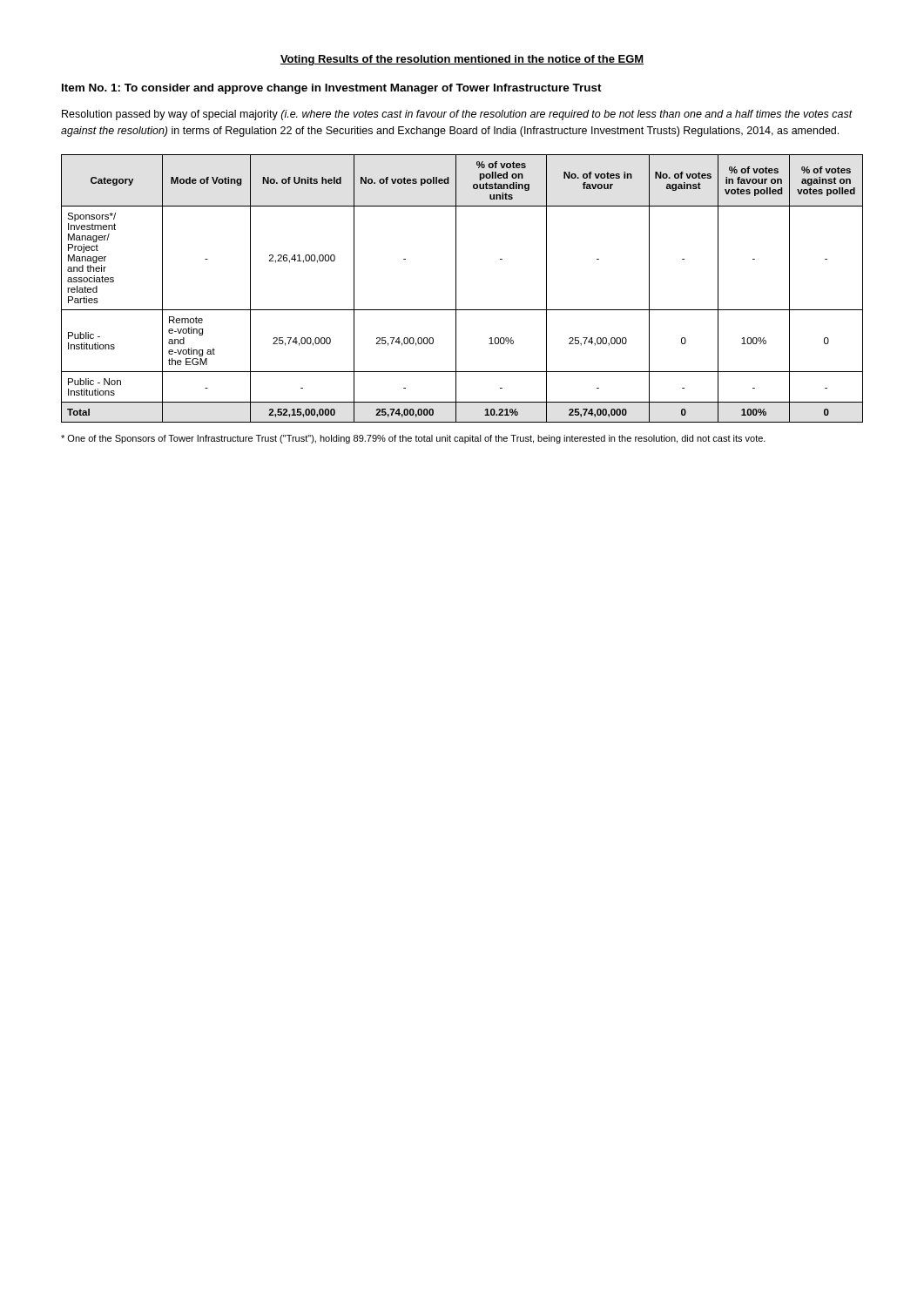Find the table that mentions "No. of votes against"

pos(462,288)
